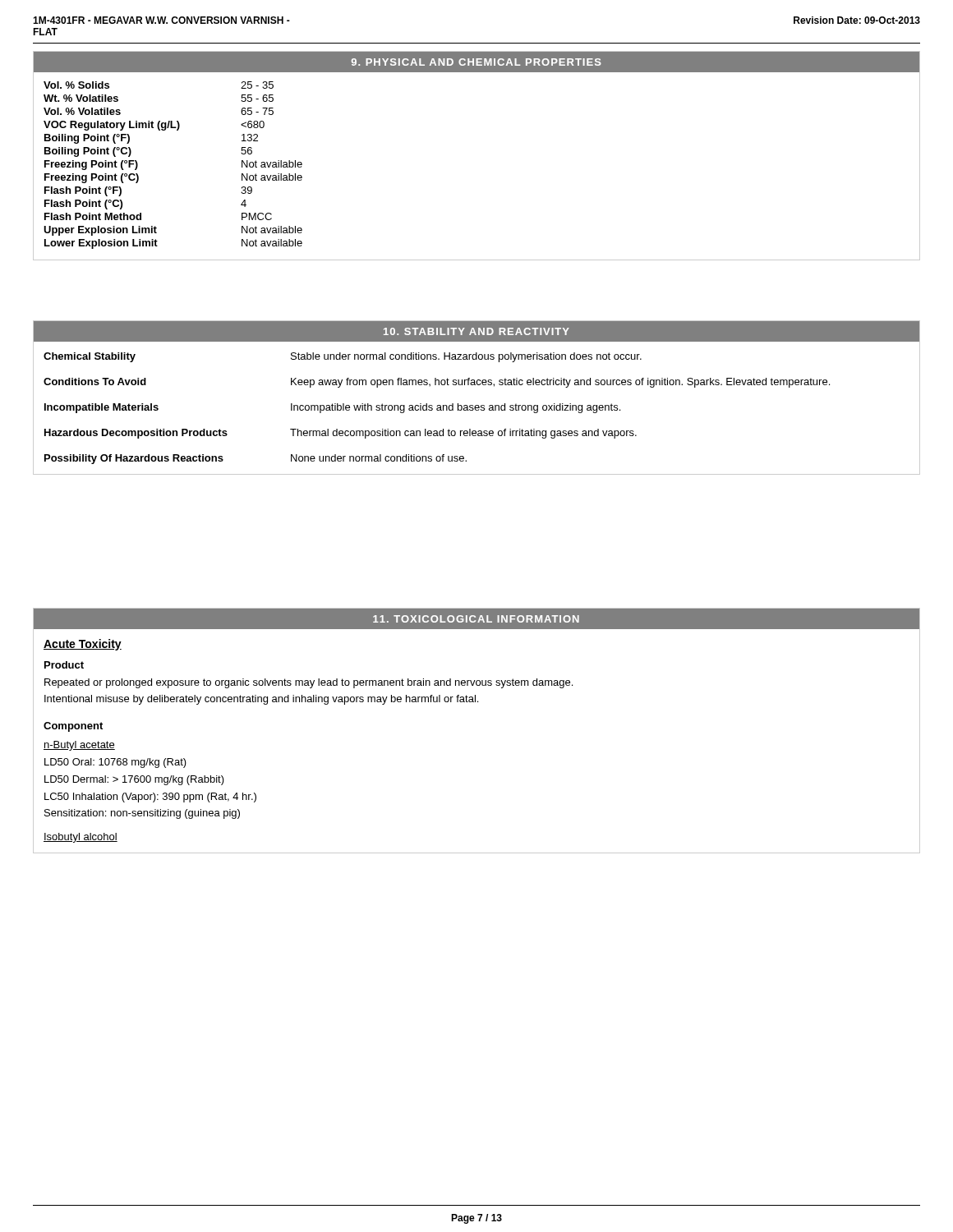Image resolution: width=953 pixels, height=1232 pixels.
Task: Locate the passage starting "TOXICOLOGICAL INFORMATION Acute Toxicity"
Action: 476,731
